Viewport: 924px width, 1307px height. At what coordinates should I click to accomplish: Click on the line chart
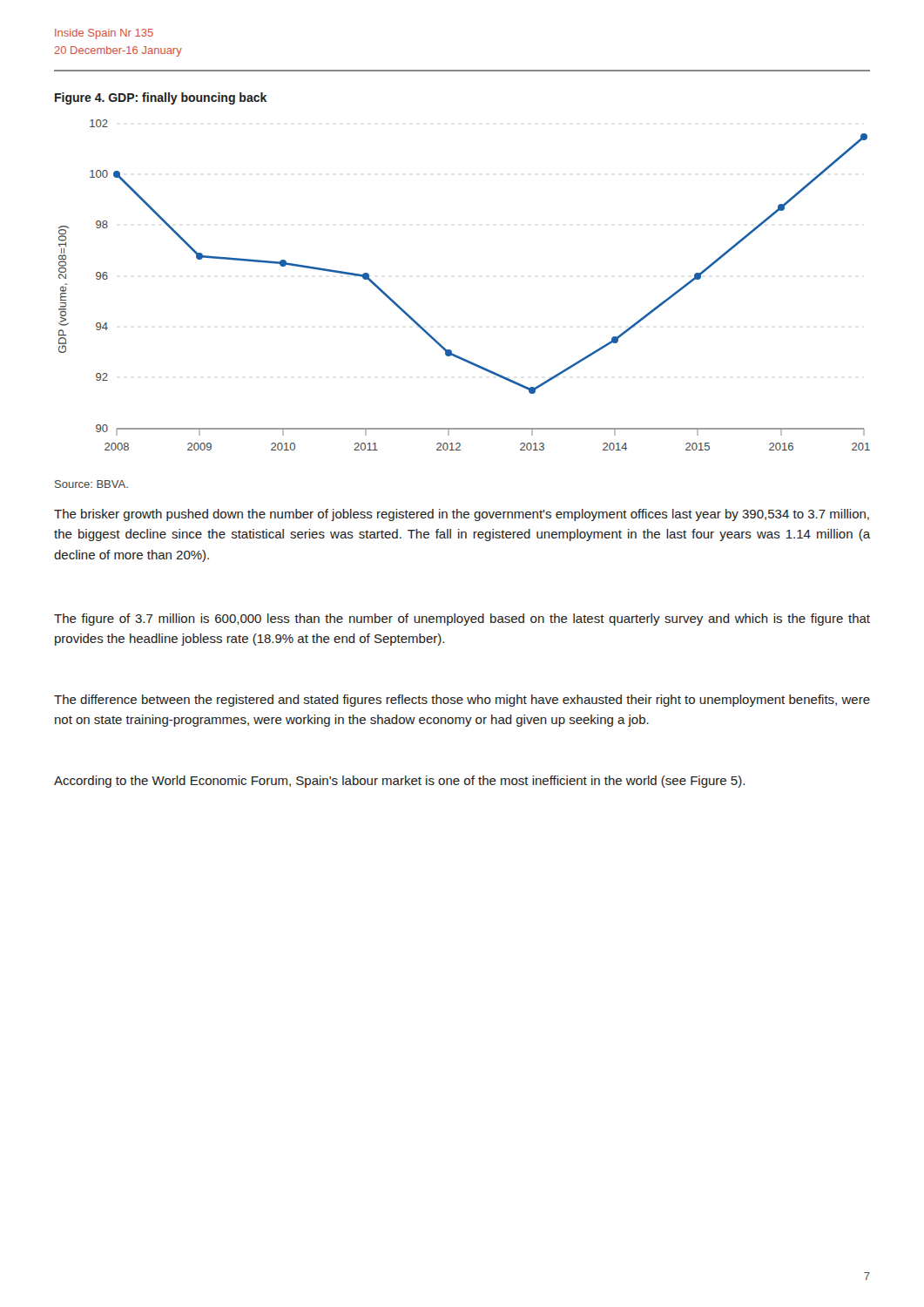(462, 291)
